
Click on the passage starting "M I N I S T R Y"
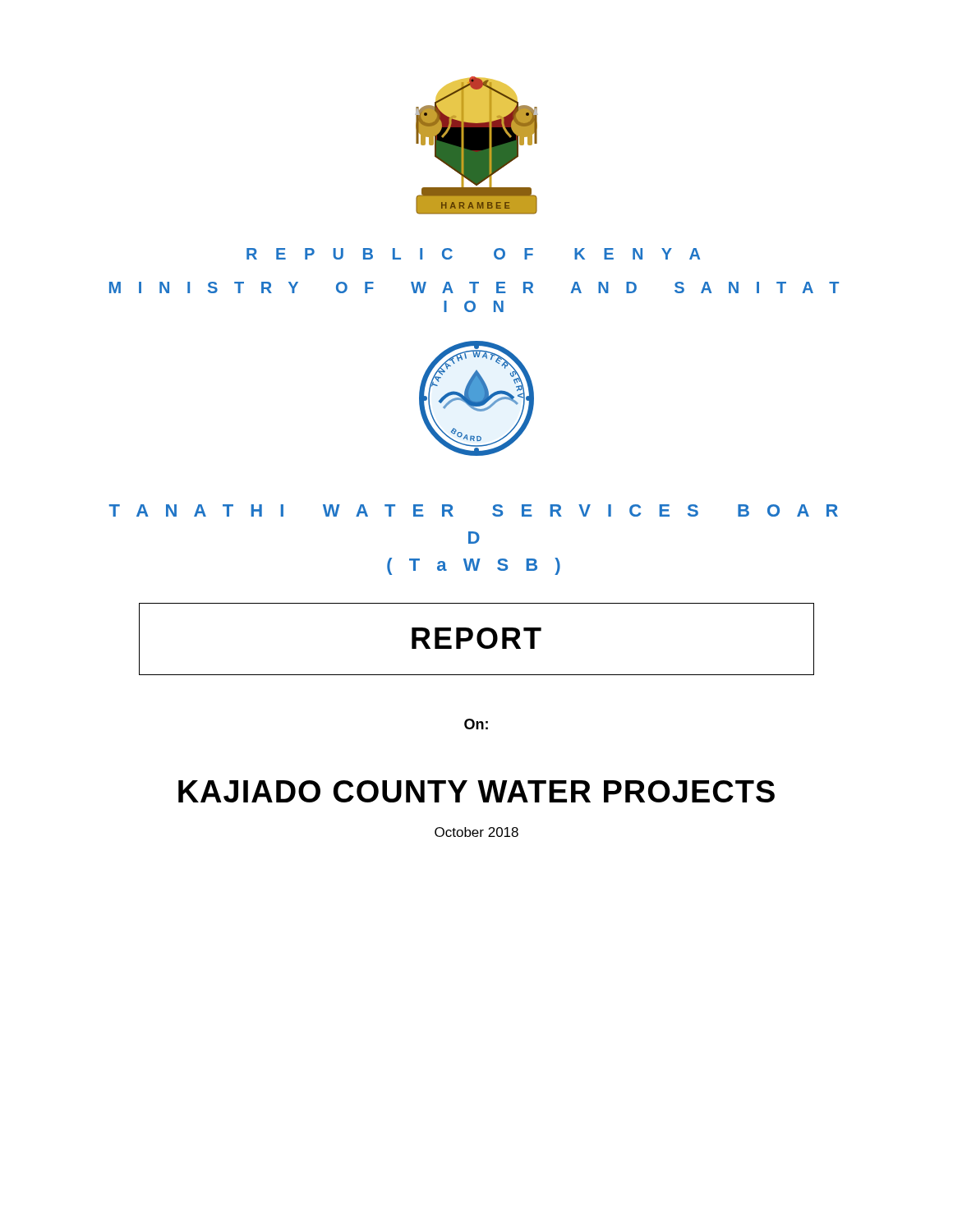coord(476,297)
